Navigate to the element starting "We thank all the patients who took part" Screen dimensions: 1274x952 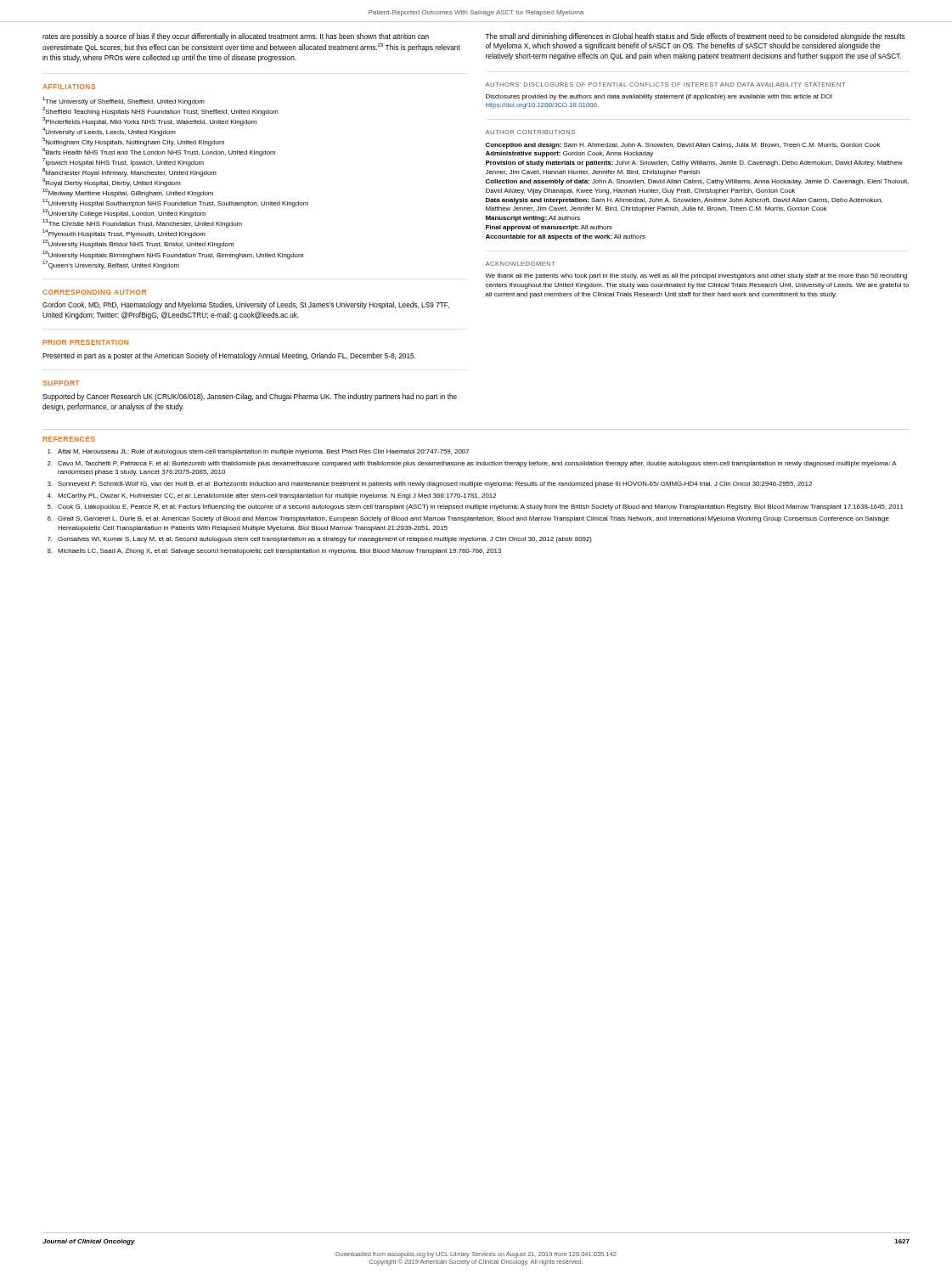click(697, 285)
